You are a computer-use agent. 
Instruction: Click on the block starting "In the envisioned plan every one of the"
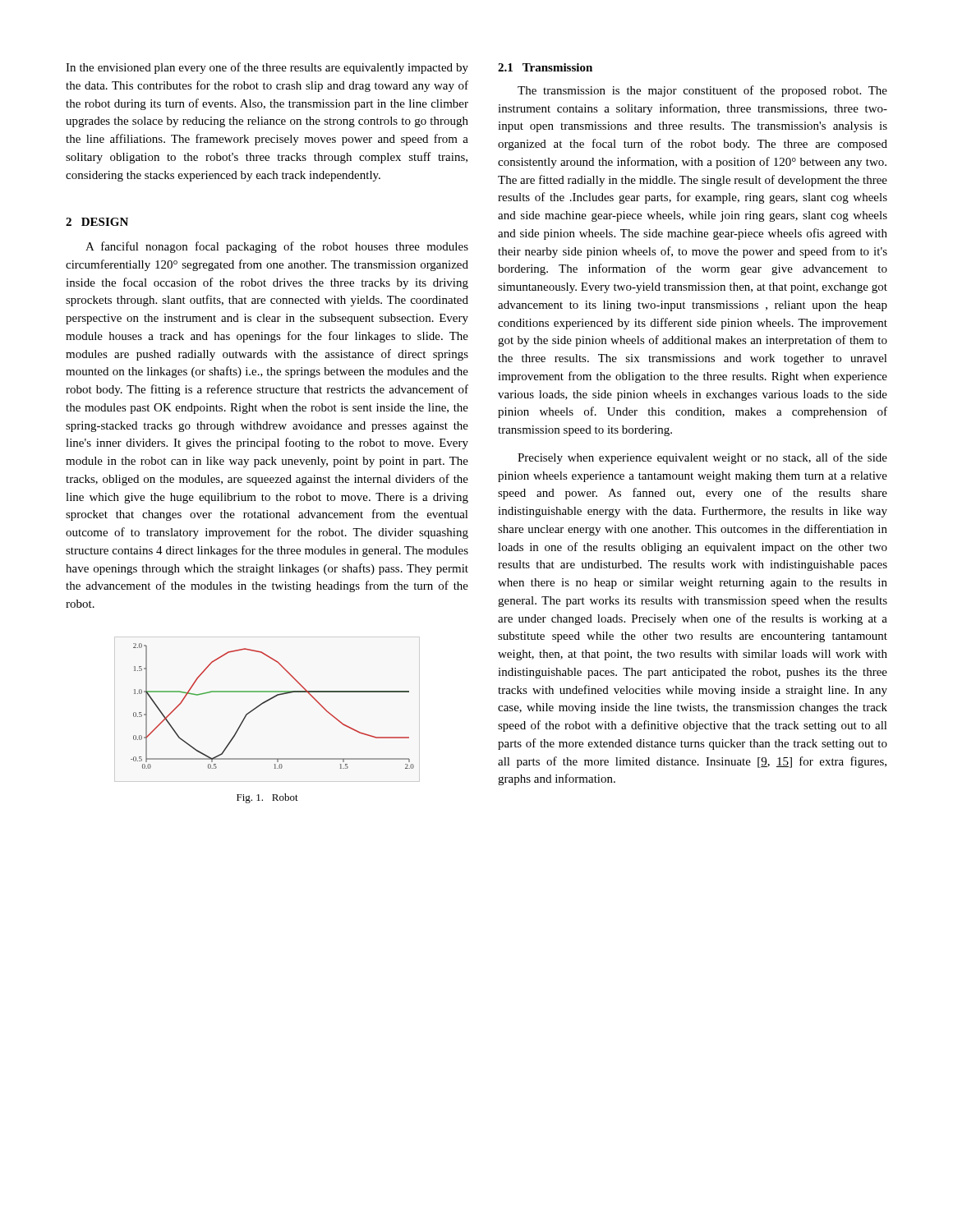pyautogui.click(x=267, y=122)
